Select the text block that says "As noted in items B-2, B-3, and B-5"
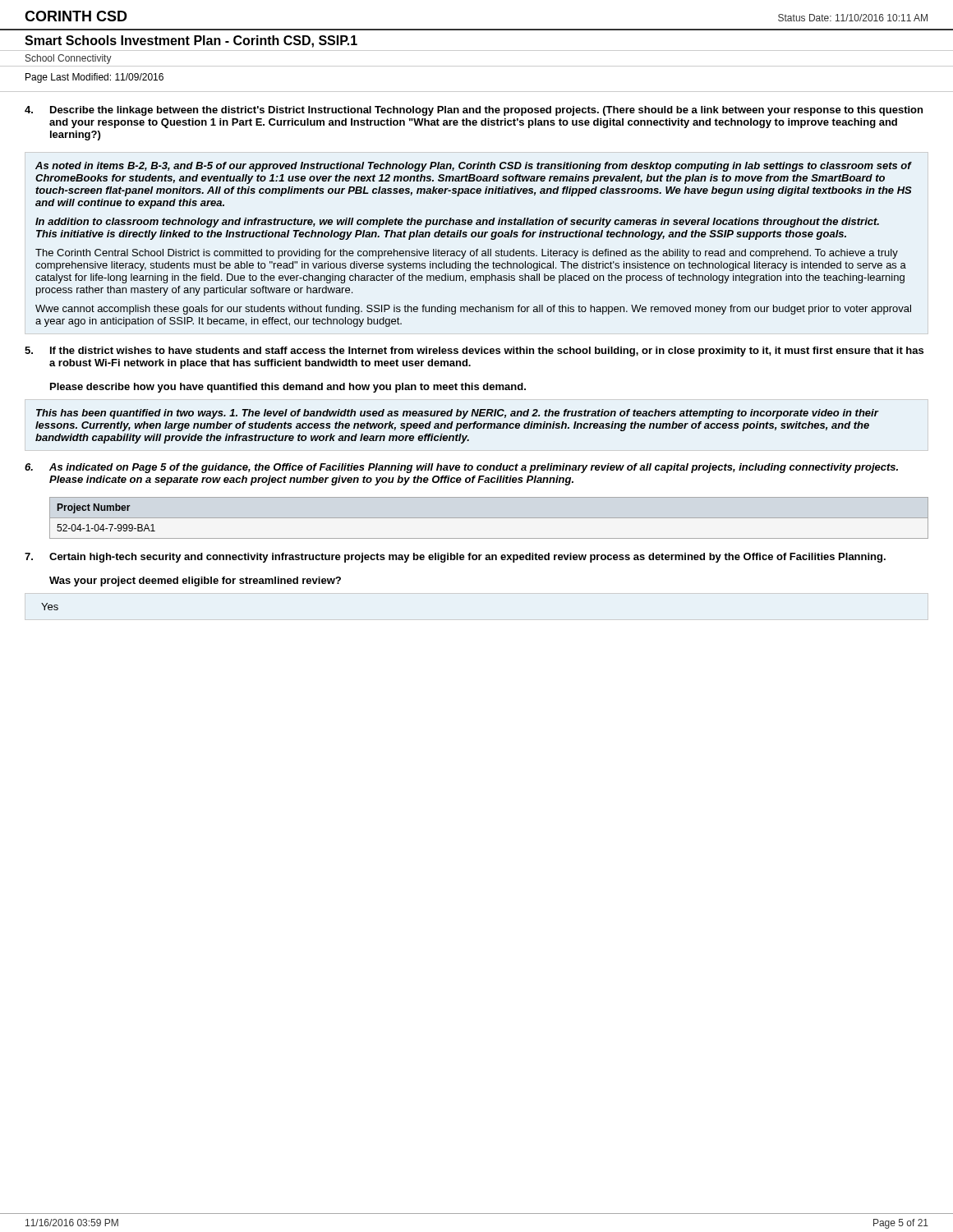 click(x=476, y=243)
